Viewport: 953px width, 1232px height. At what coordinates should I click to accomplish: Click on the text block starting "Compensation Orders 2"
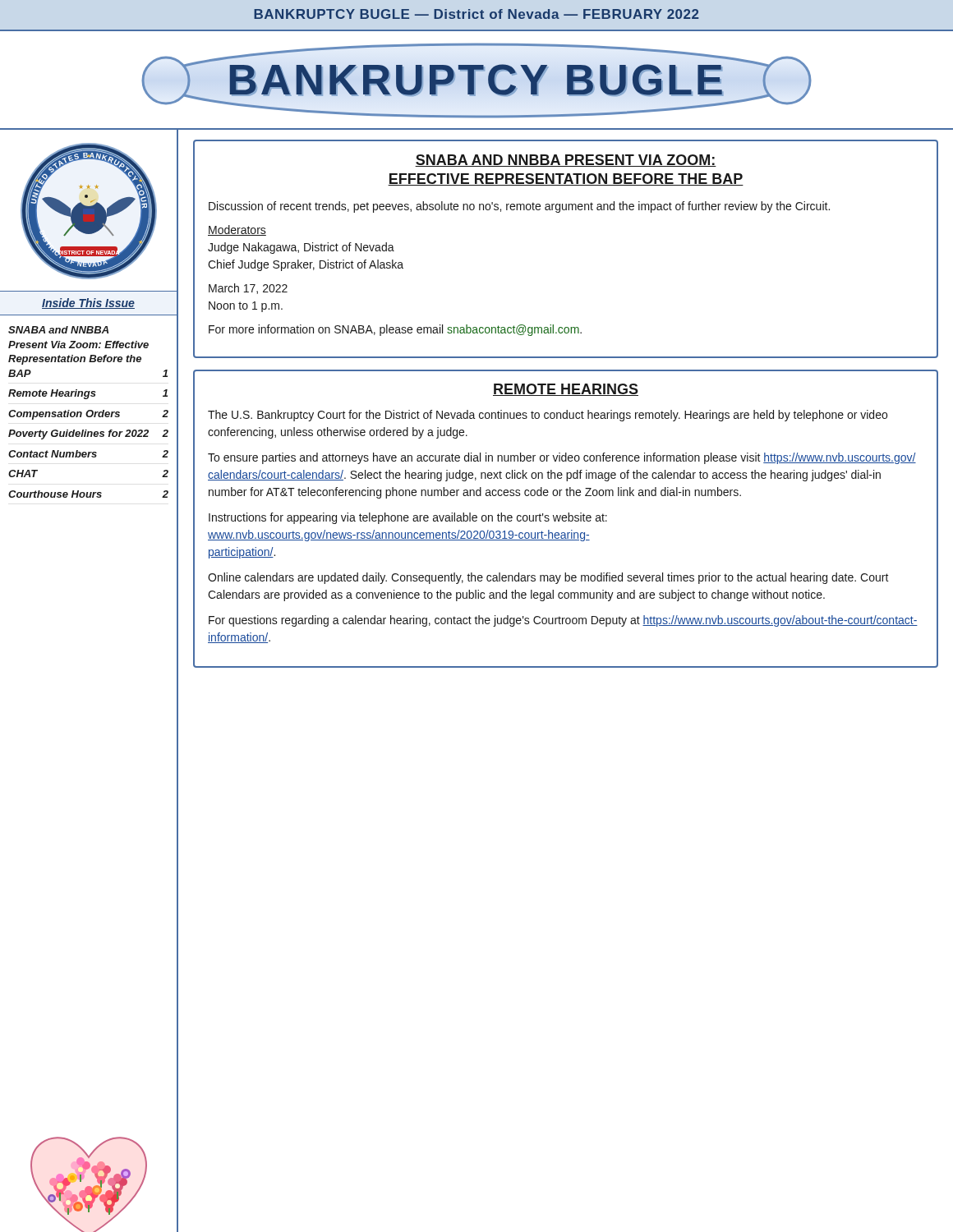88,414
